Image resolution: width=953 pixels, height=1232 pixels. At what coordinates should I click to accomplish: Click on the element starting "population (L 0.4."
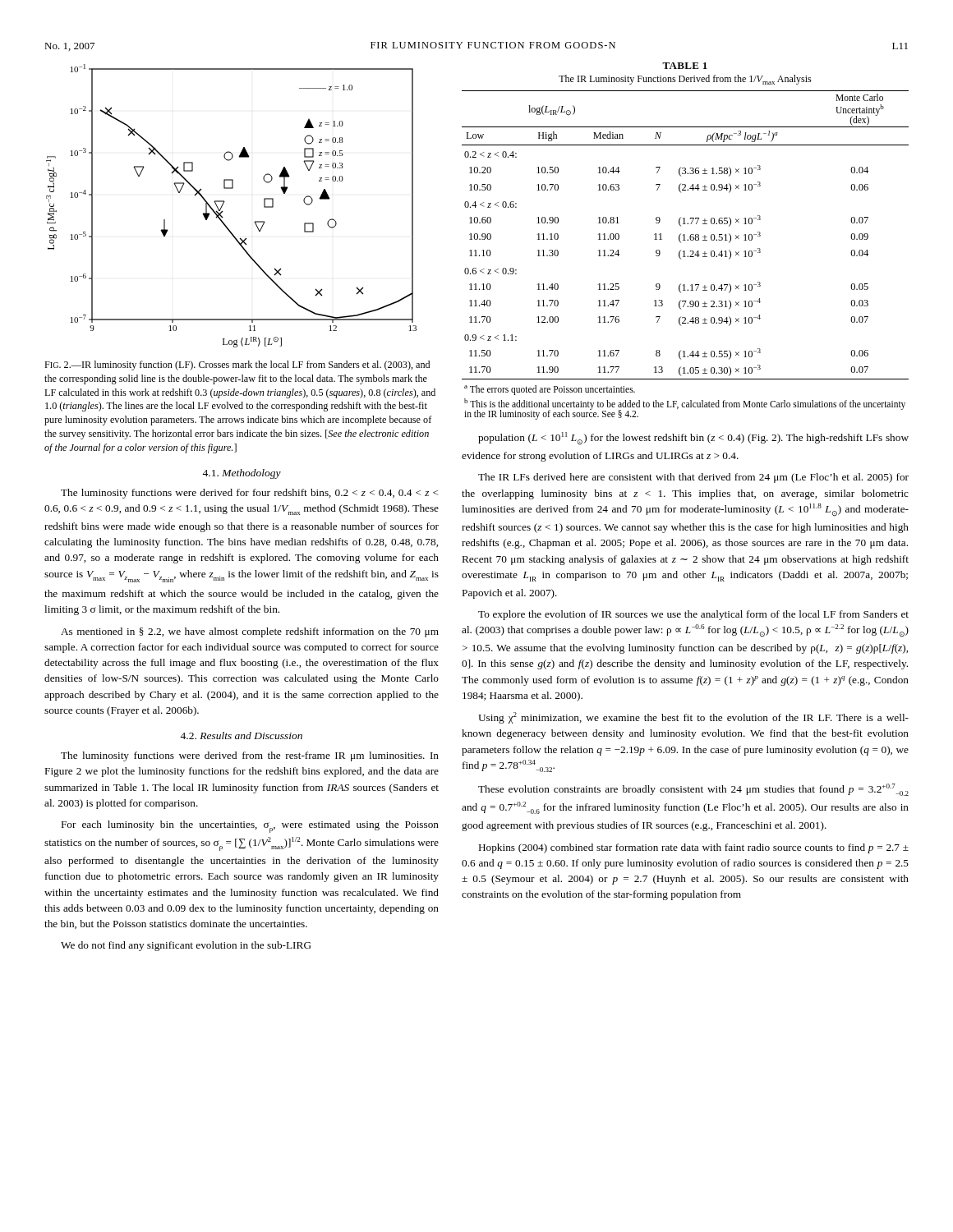coord(685,446)
